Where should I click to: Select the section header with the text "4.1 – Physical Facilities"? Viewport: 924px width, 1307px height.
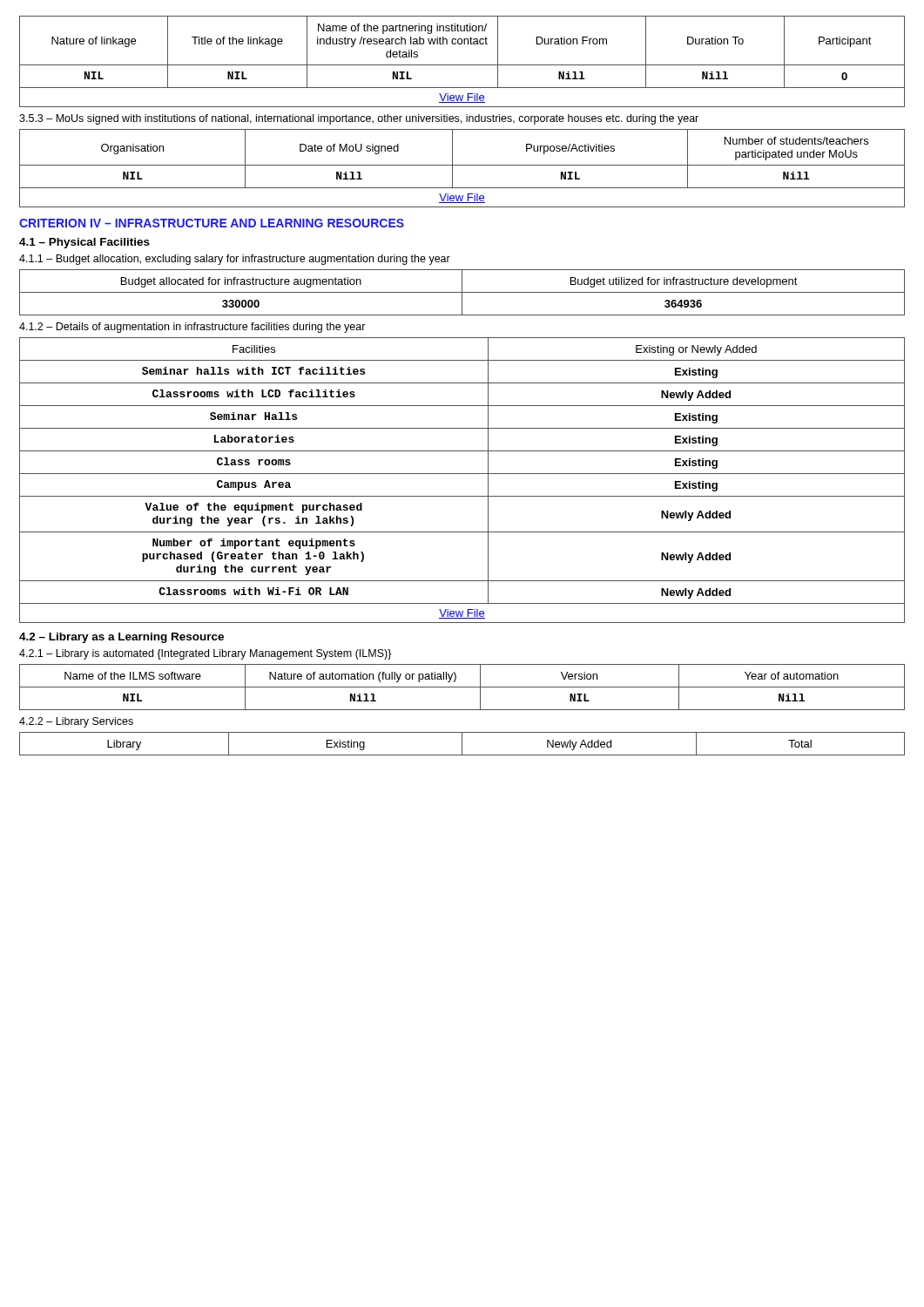[x=84, y=242]
